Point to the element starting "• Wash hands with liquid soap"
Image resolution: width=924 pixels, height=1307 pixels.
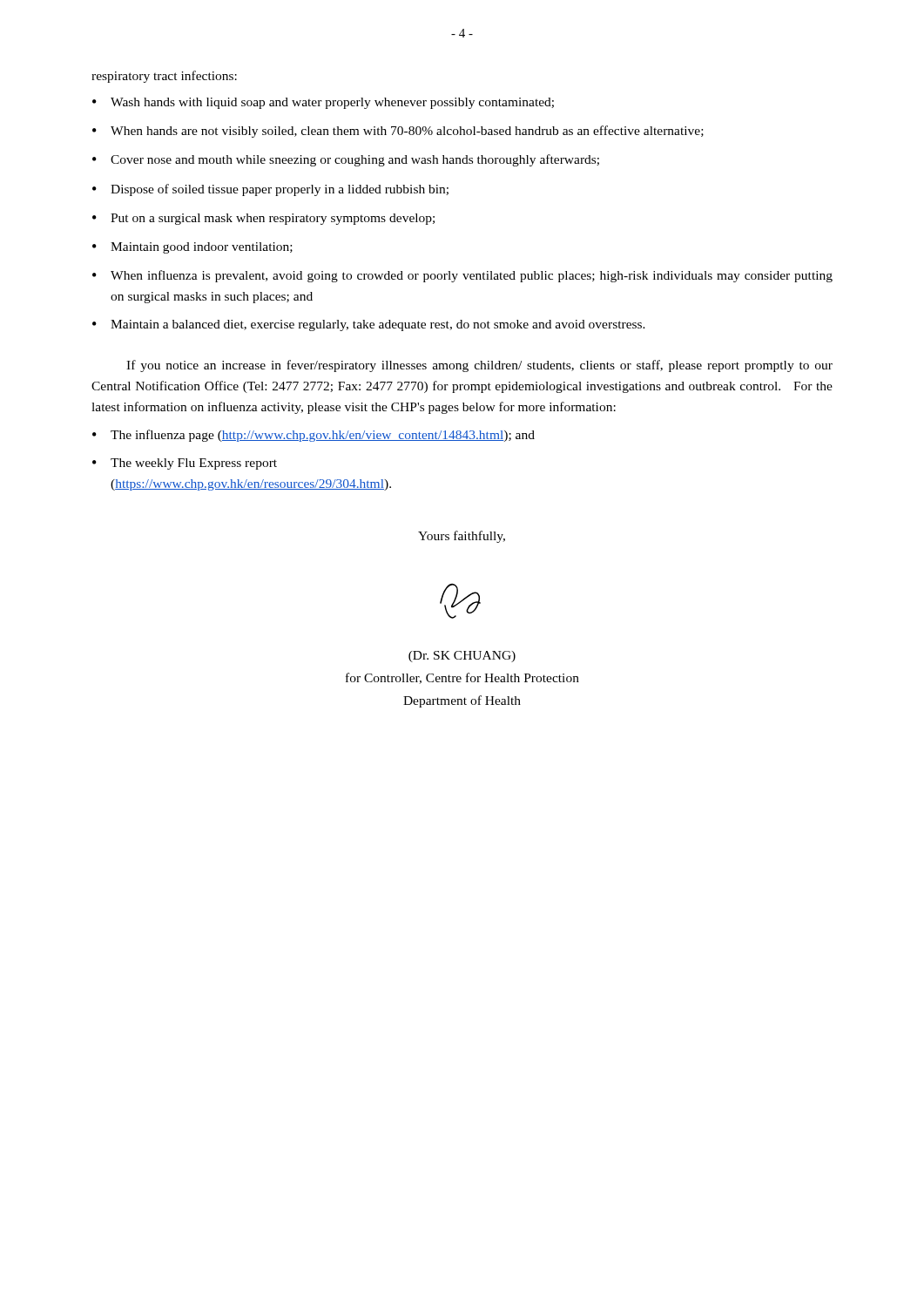pyautogui.click(x=462, y=102)
